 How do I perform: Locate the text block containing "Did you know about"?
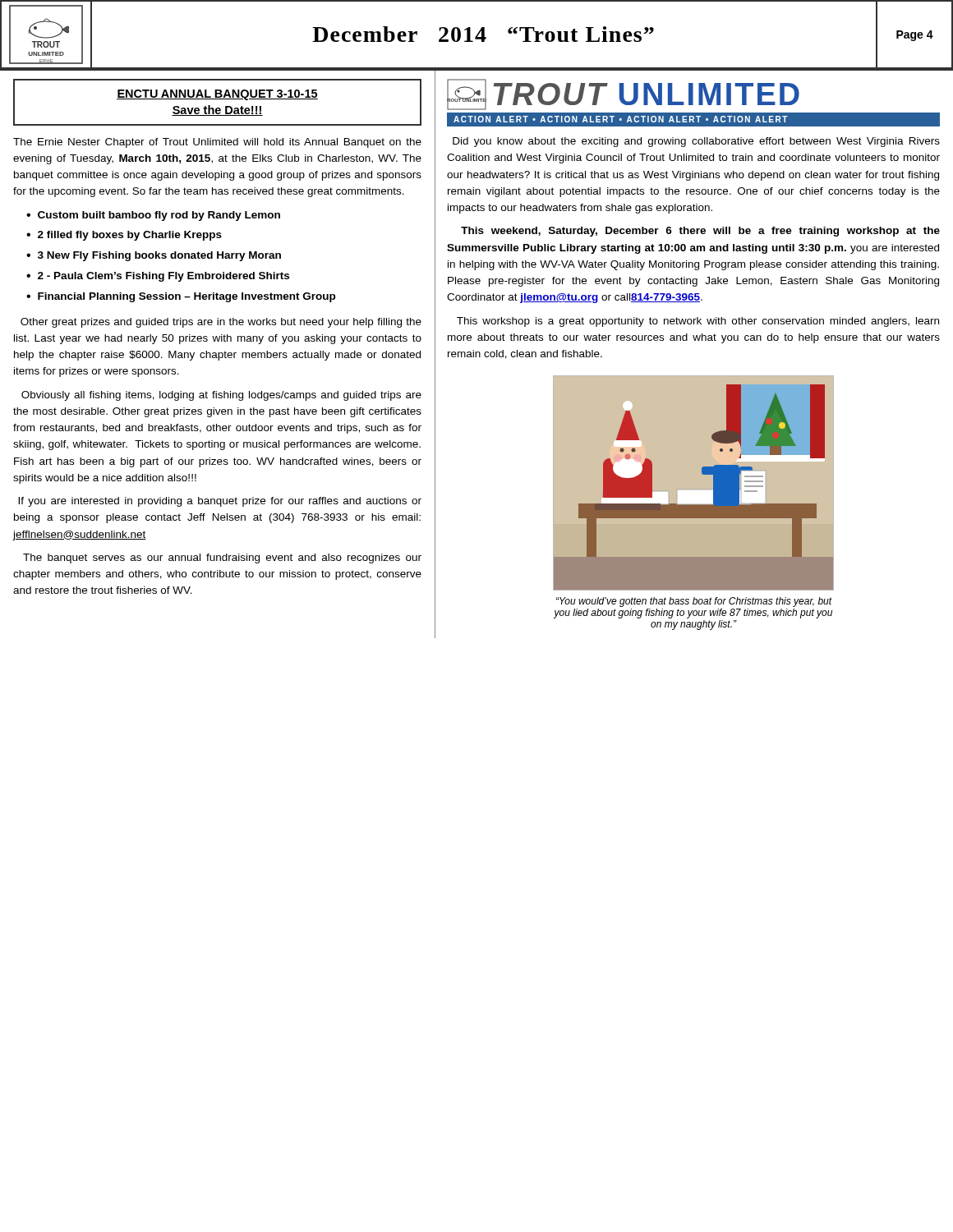(x=693, y=175)
